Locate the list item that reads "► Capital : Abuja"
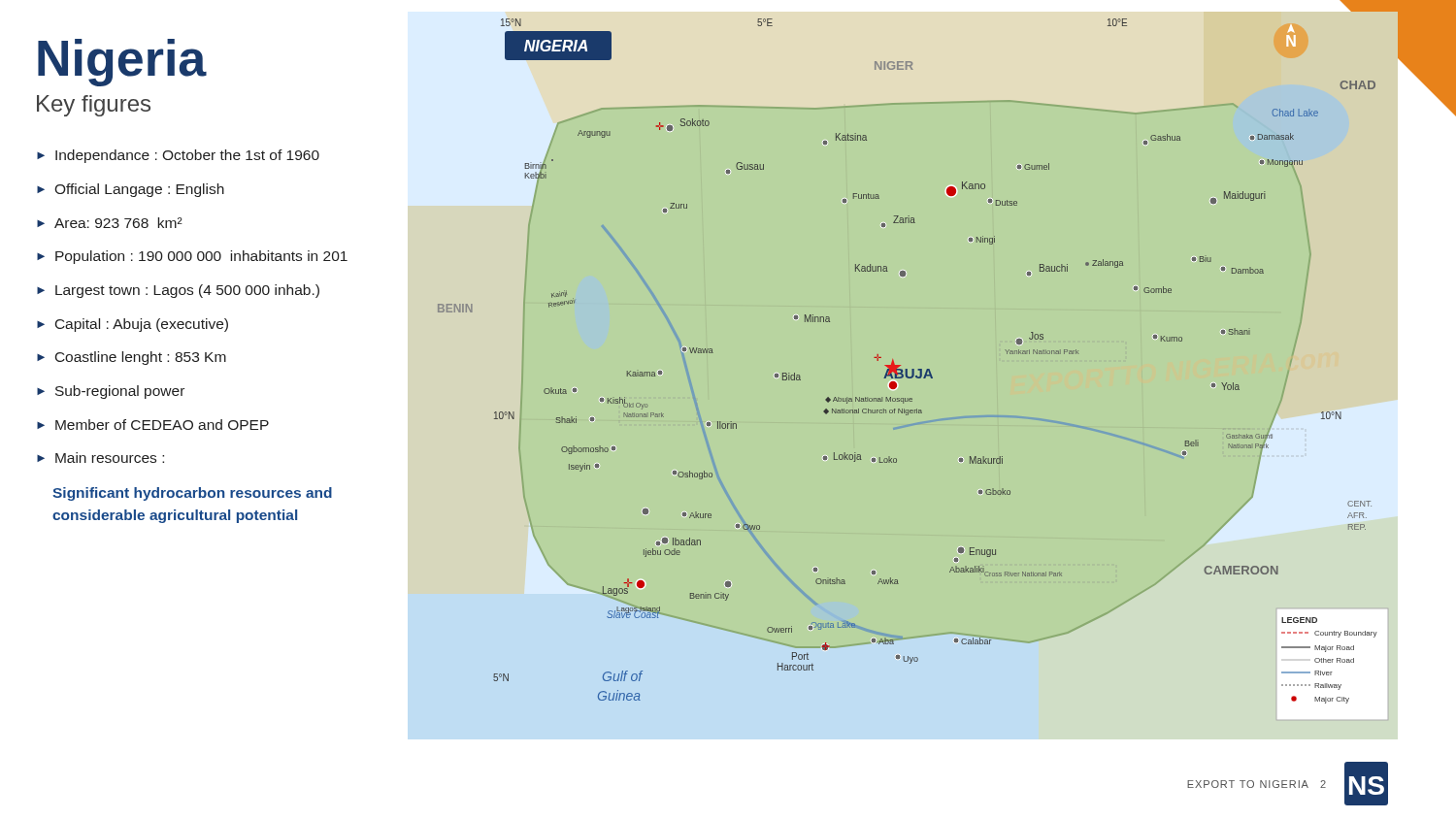The image size is (1456, 819). tap(132, 324)
